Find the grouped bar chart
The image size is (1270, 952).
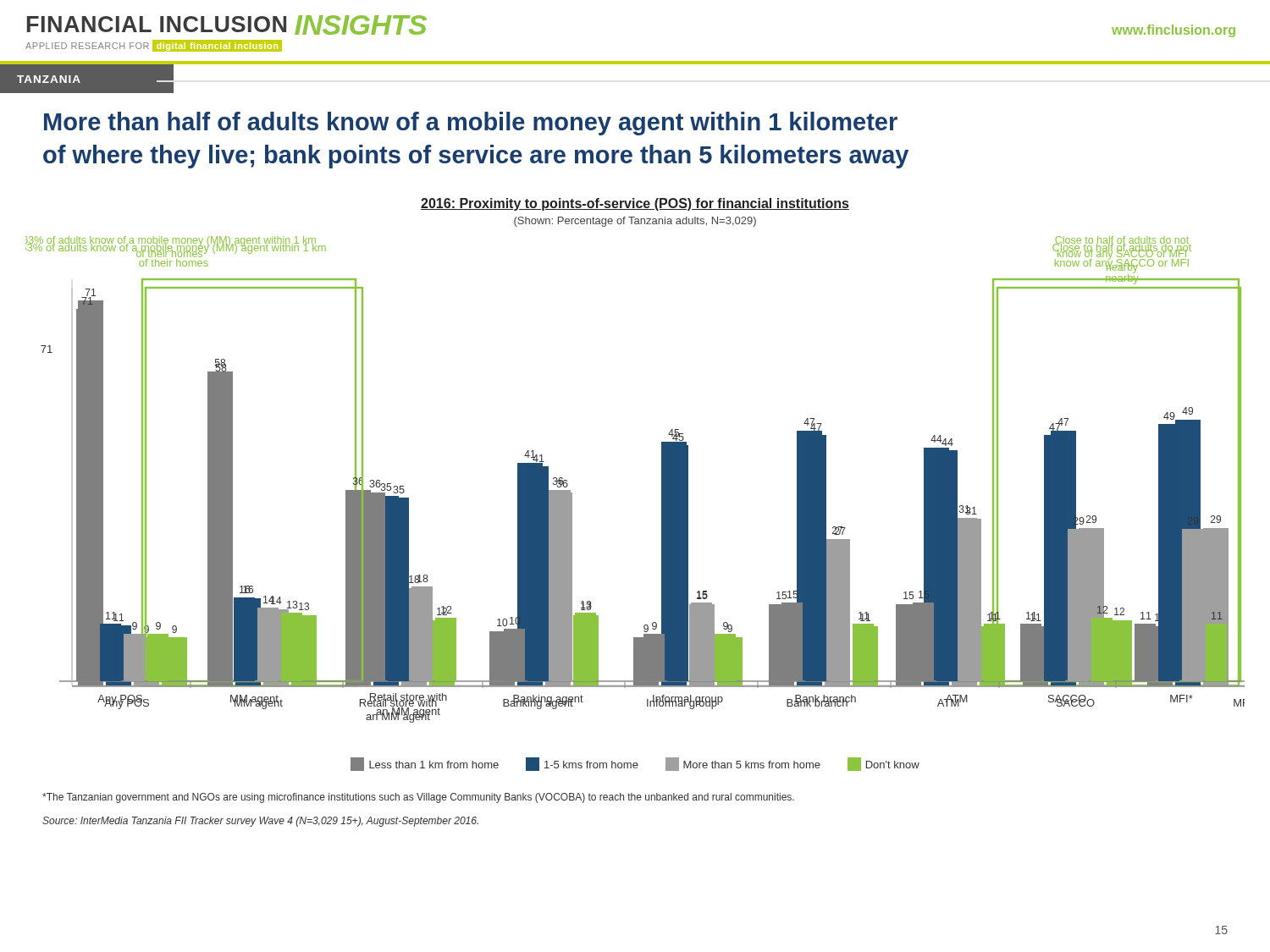point(635,487)
